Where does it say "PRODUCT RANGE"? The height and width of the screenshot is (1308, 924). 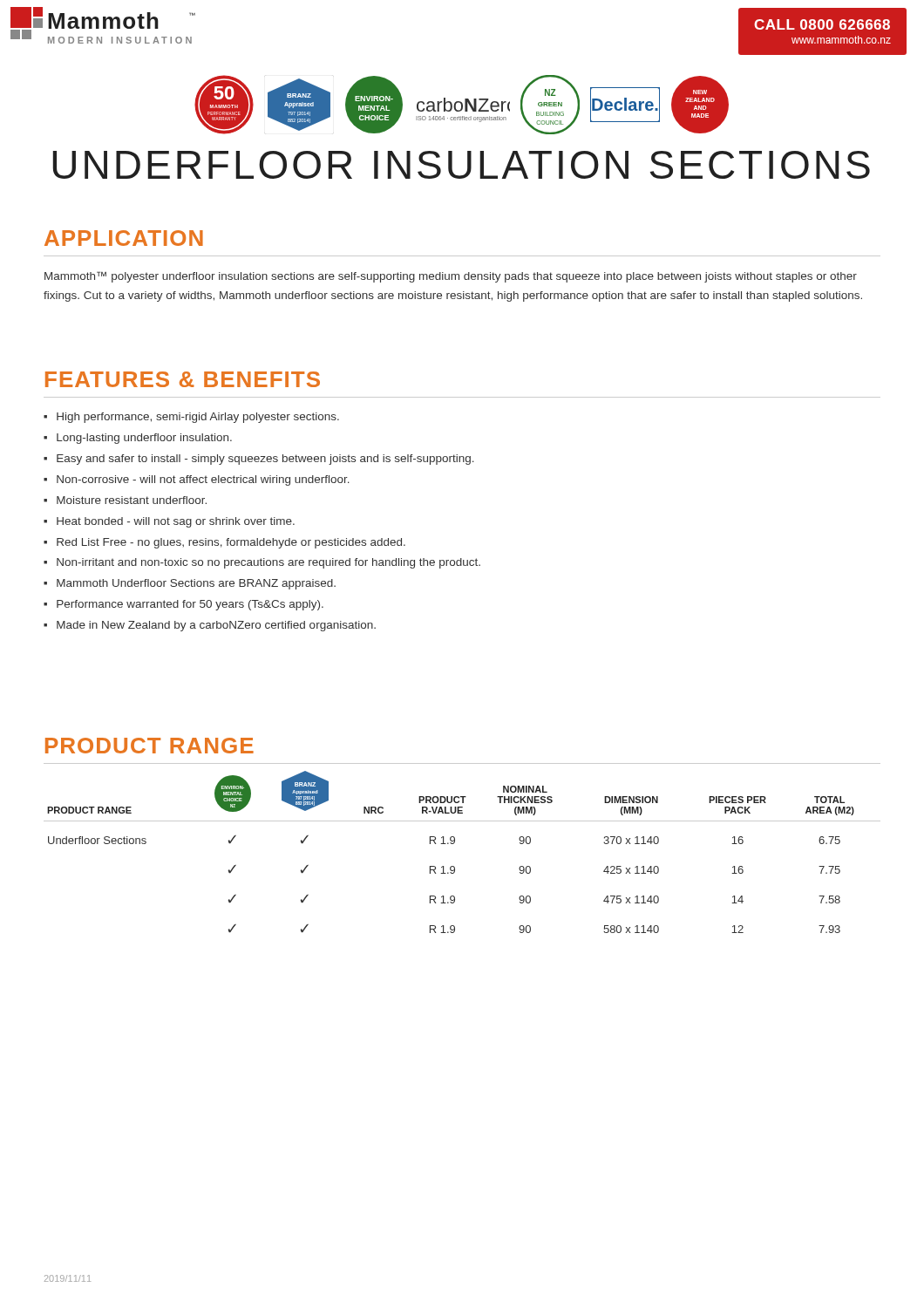click(x=149, y=746)
